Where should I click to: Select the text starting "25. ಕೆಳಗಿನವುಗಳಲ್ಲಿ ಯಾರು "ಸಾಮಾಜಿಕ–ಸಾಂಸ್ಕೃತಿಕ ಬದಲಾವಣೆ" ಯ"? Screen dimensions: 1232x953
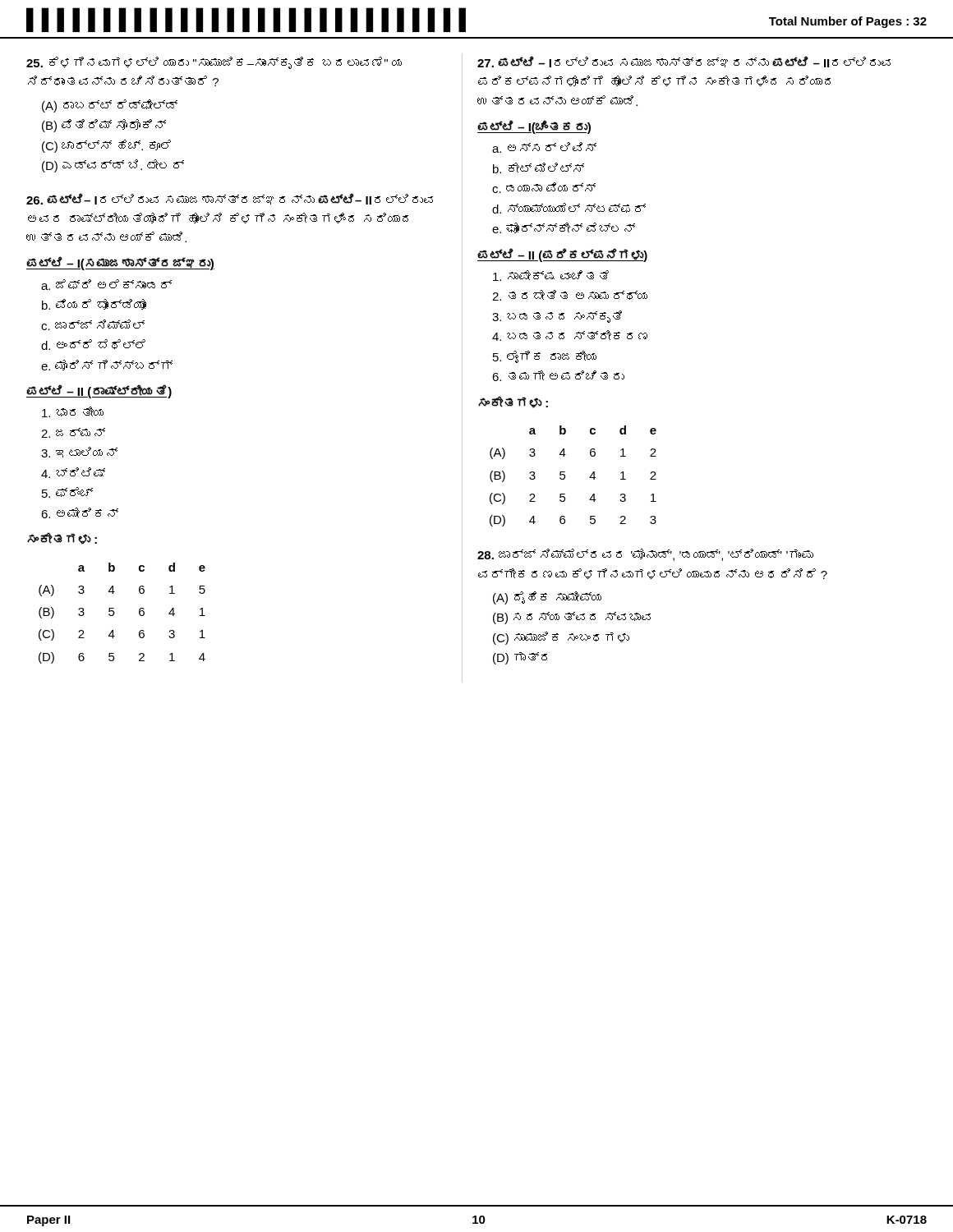tap(214, 63)
